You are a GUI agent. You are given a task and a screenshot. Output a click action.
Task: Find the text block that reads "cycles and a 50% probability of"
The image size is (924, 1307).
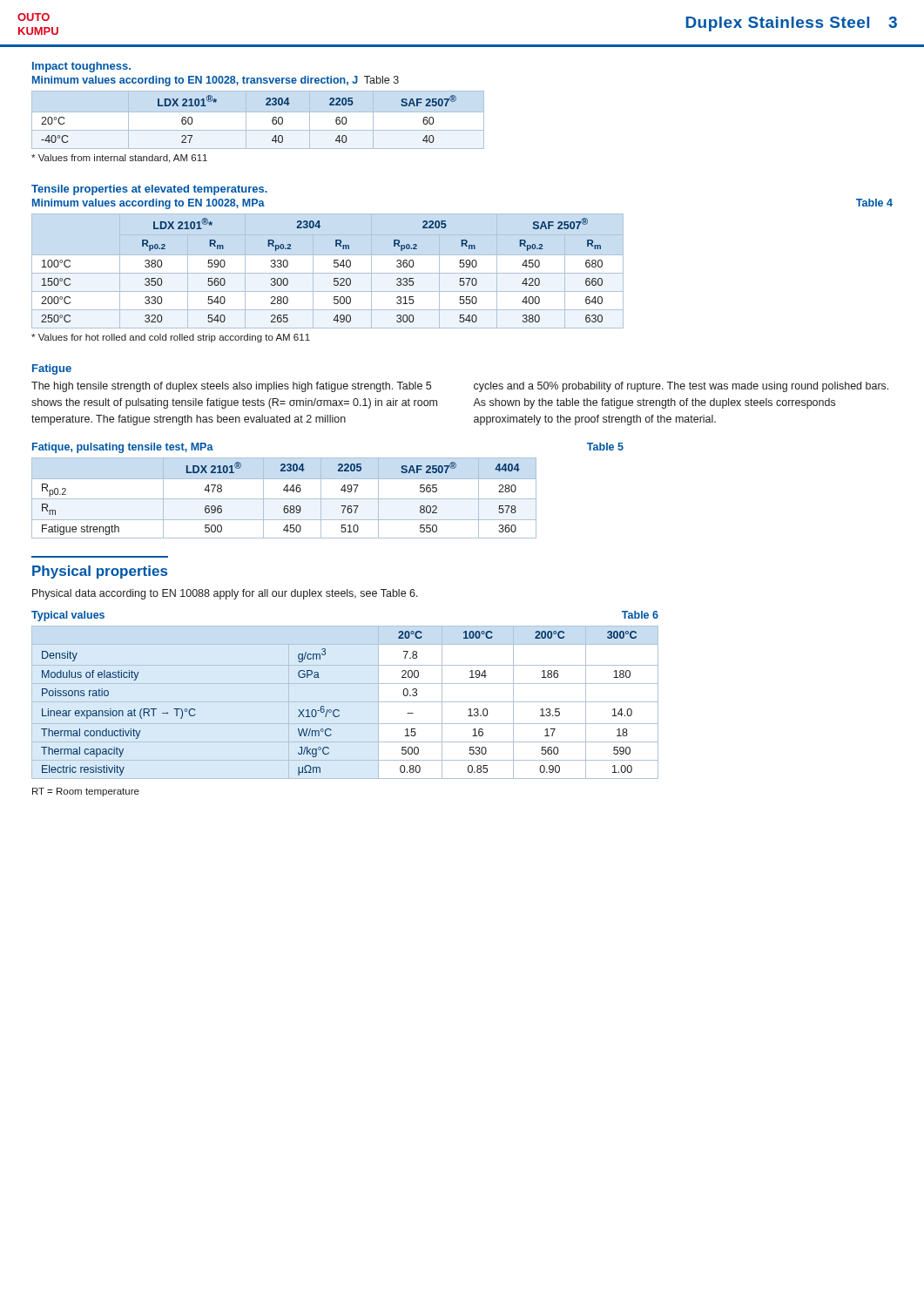(x=683, y=403)
